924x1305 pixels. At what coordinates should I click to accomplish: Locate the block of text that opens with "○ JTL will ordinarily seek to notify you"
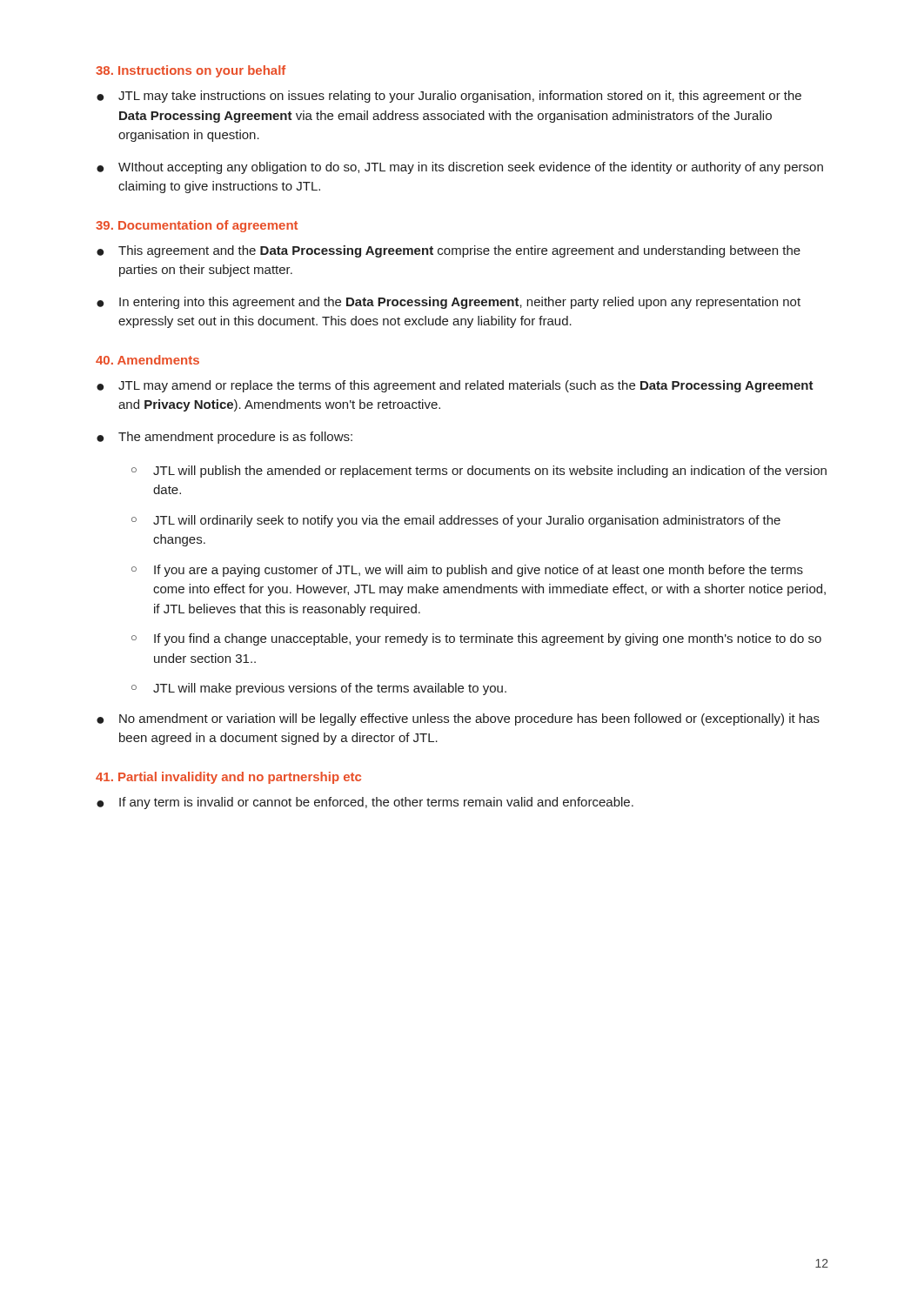point(479,530)
